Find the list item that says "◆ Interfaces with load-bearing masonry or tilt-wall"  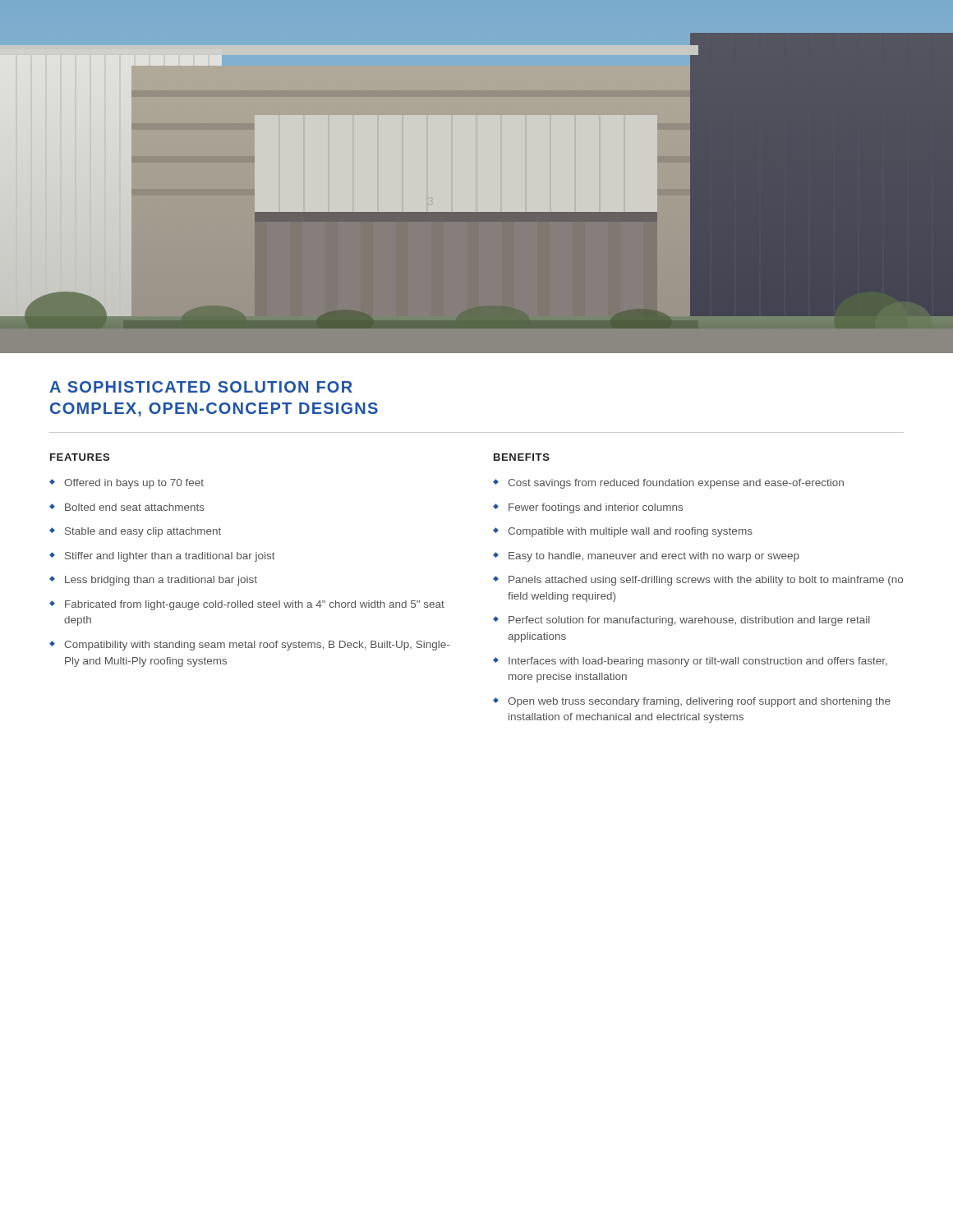pos(690,668)
